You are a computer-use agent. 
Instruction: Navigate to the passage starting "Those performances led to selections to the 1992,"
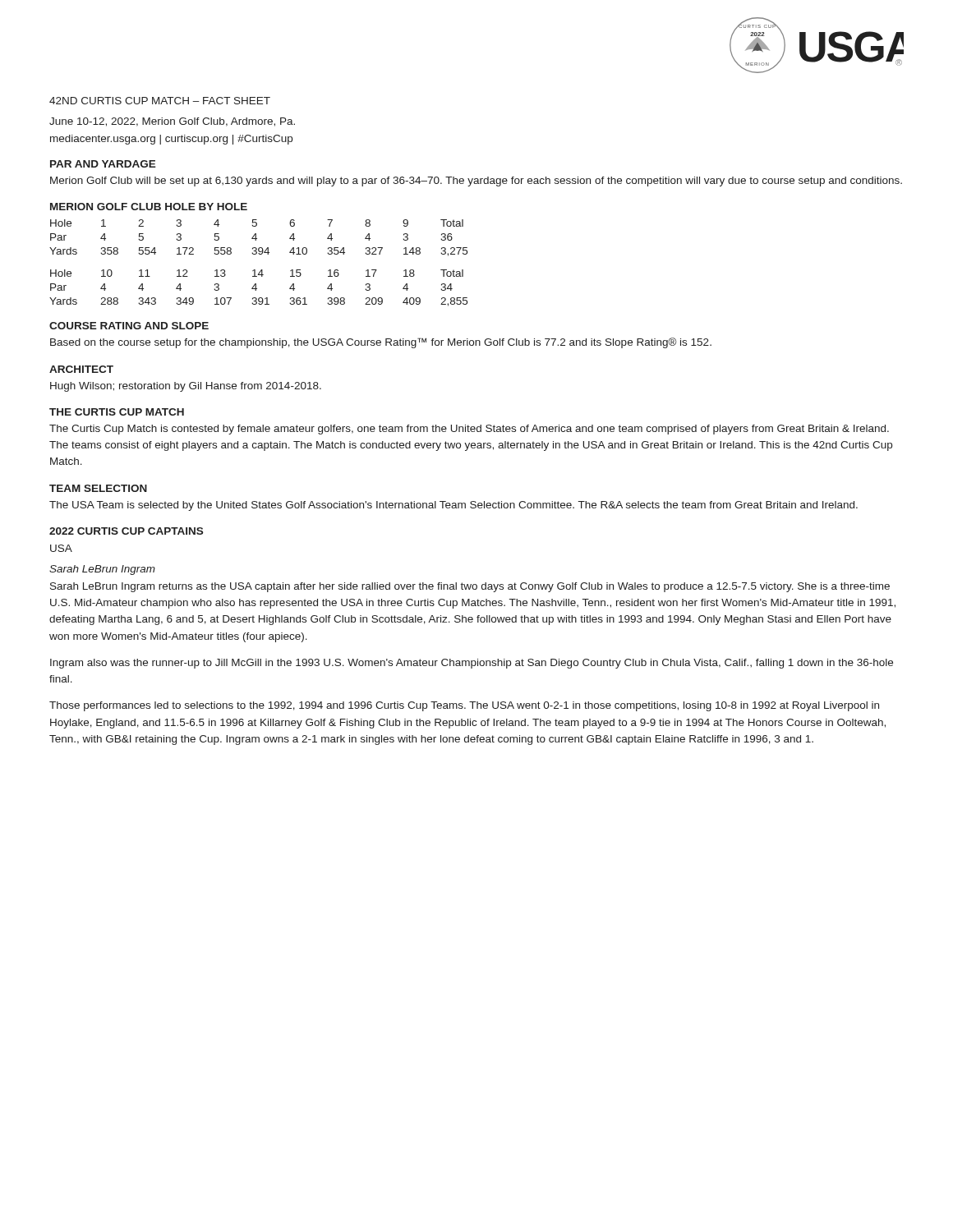click(468, 722)
